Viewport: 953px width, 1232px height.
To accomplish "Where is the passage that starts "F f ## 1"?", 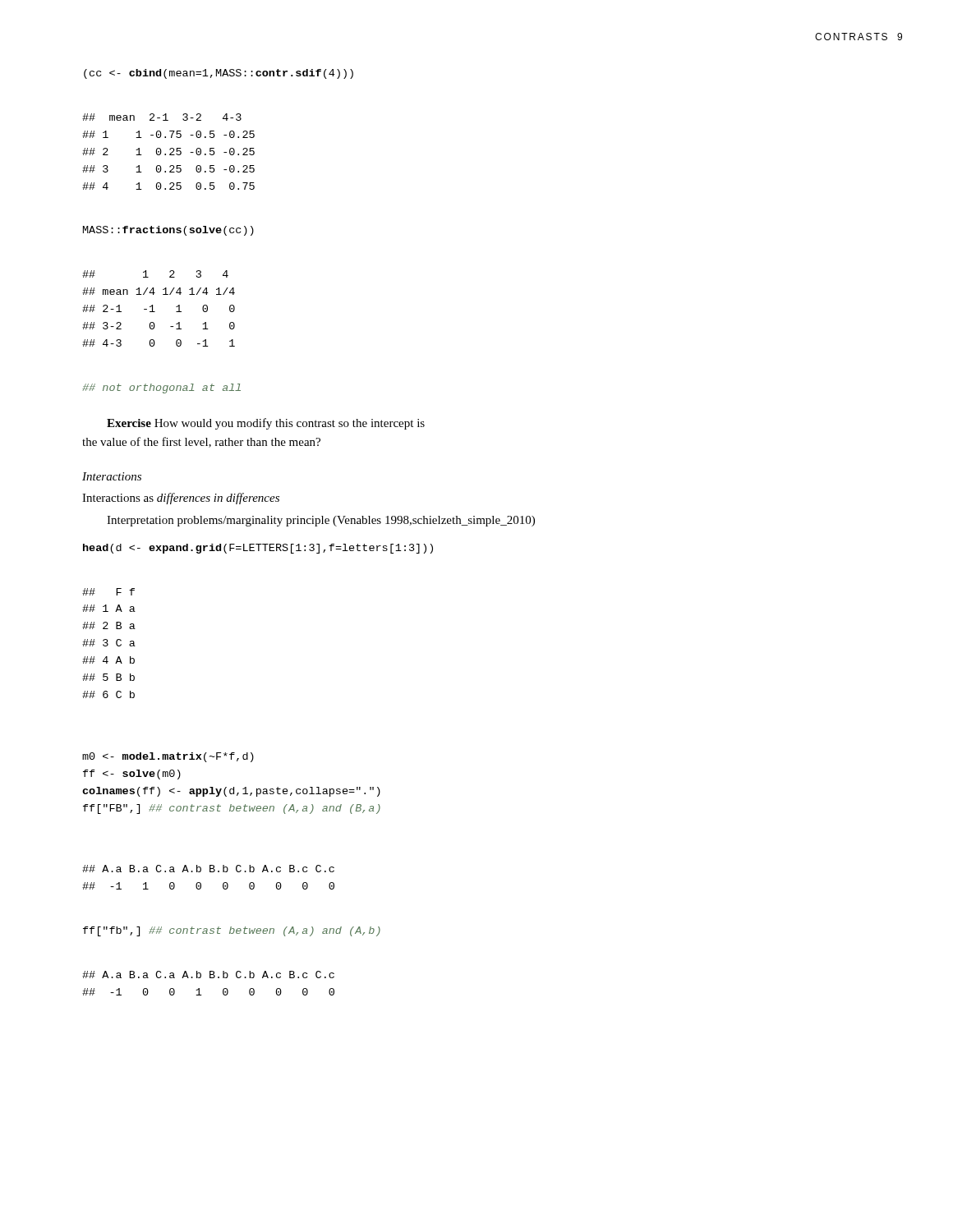I will pos(109,652).
